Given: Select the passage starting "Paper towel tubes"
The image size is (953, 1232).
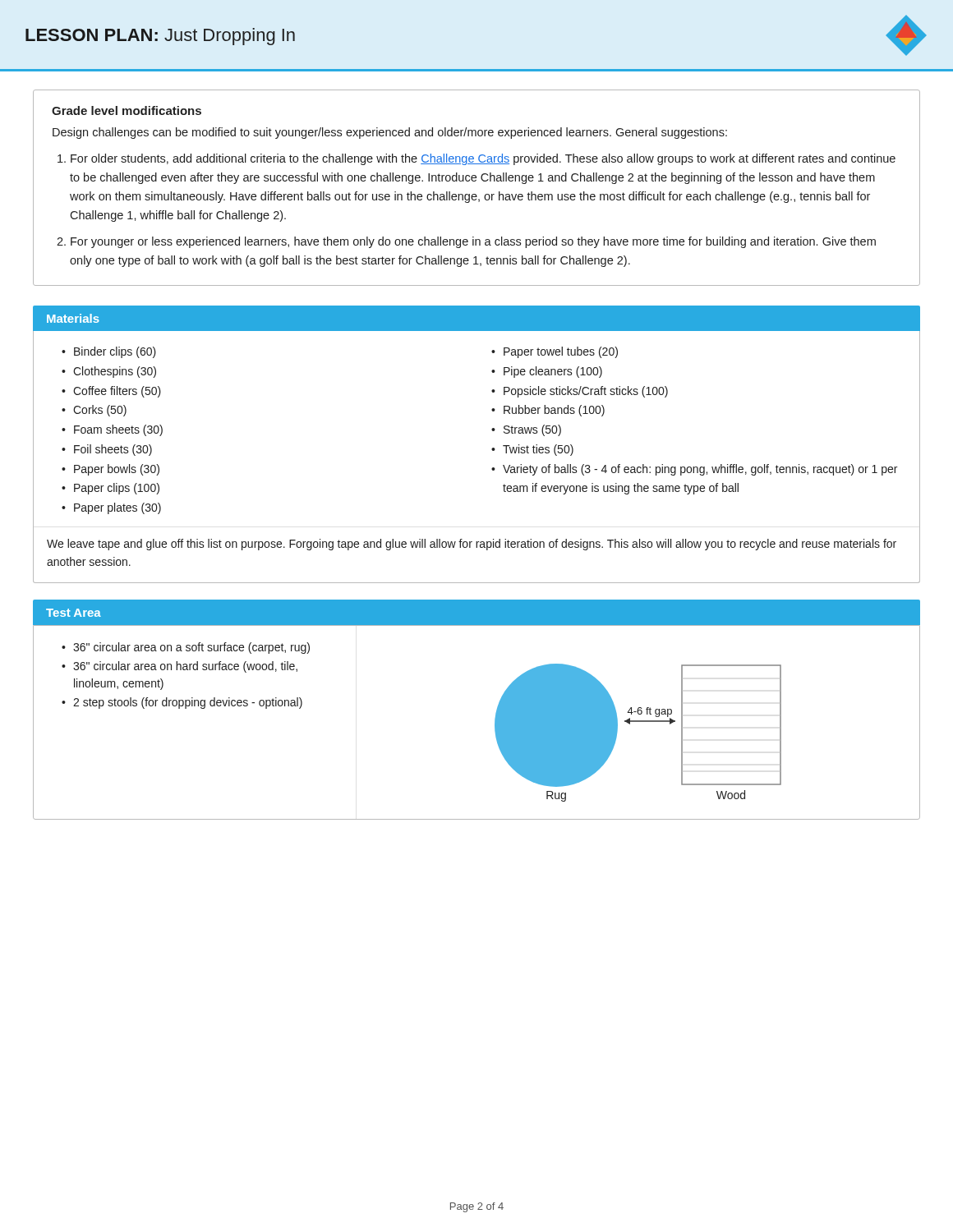Looking at the screenshot, I should [561, 351].
